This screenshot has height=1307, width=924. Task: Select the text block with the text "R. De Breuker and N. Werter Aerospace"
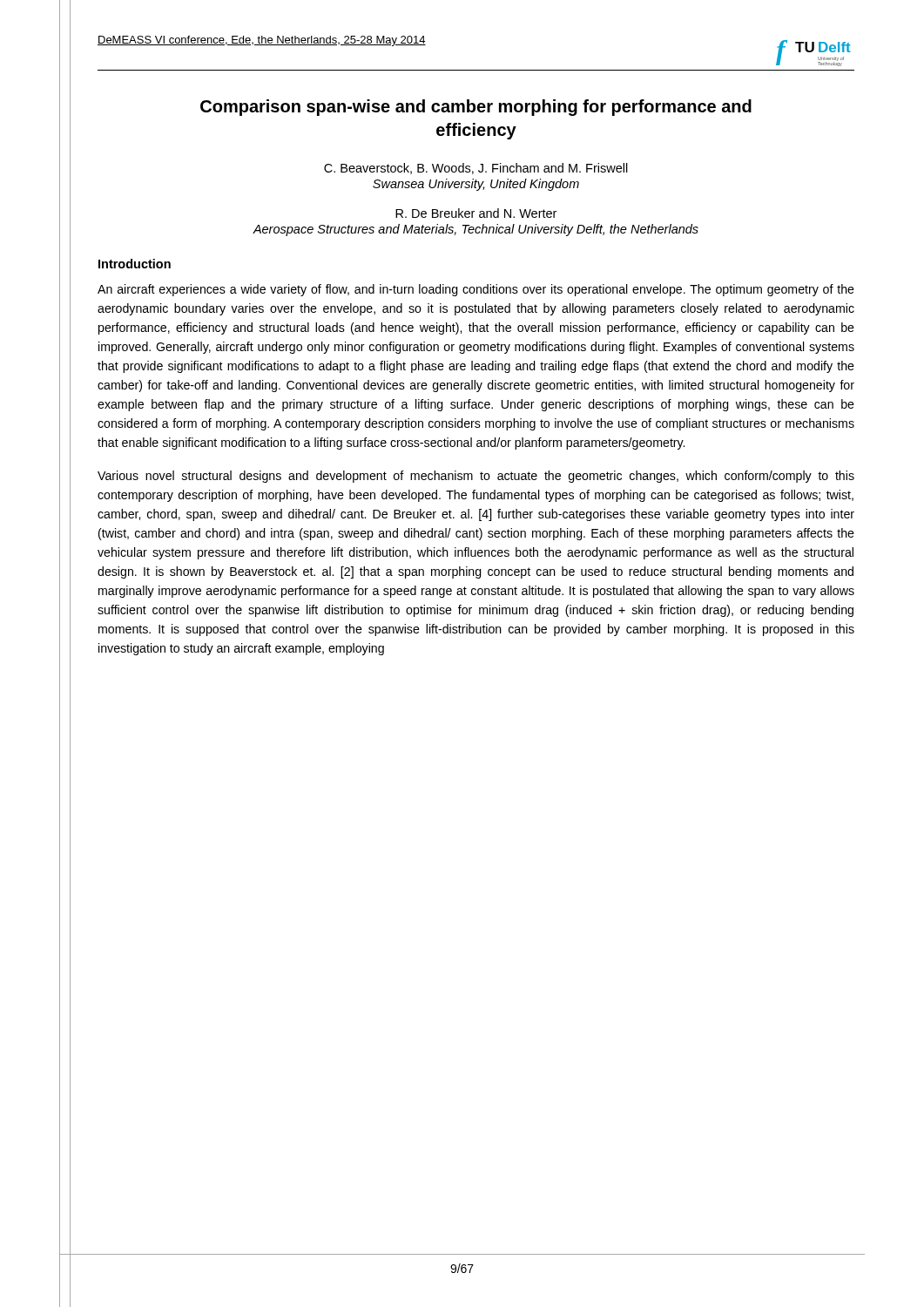[476, 221]
